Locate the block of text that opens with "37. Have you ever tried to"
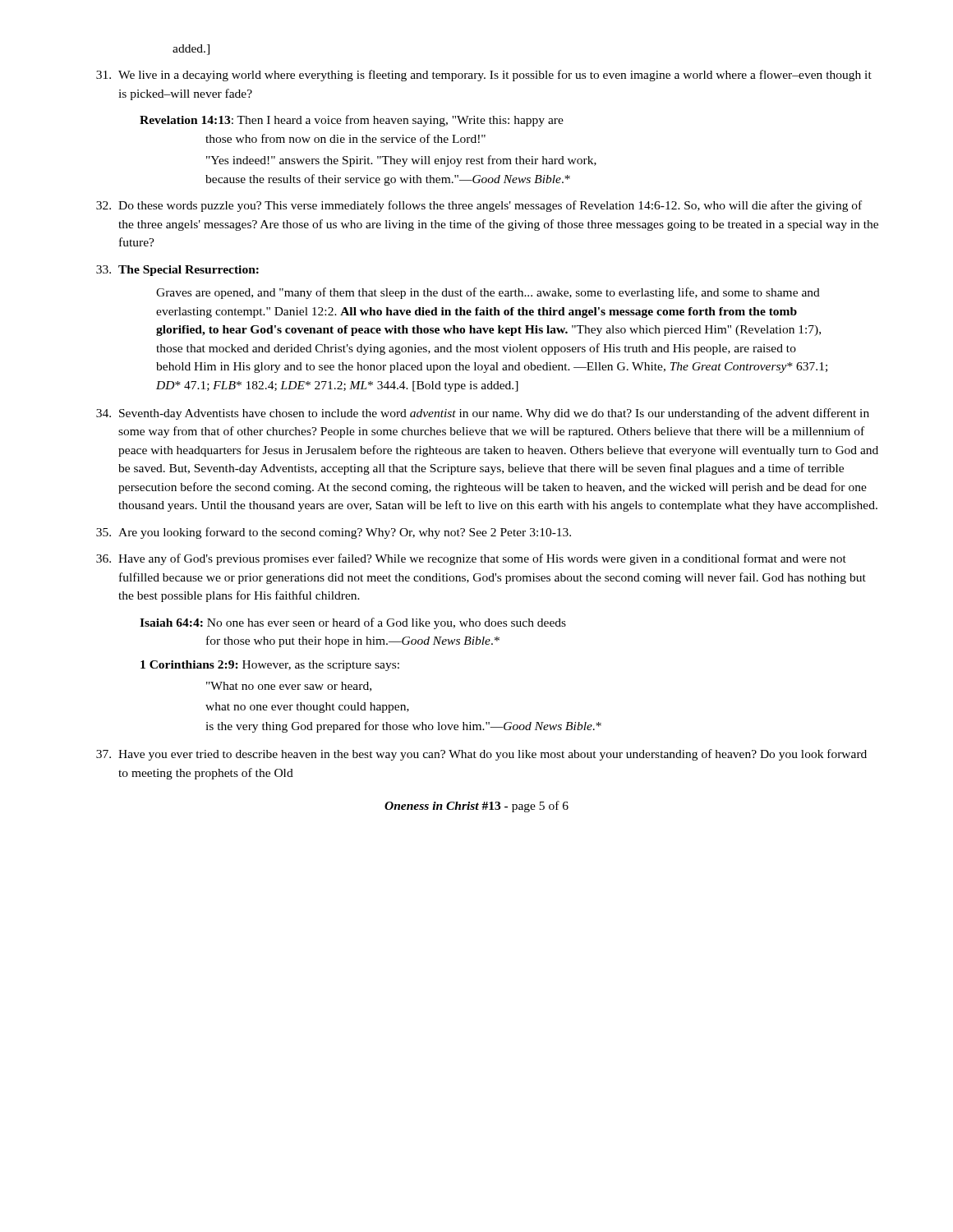 pos(476,764)
